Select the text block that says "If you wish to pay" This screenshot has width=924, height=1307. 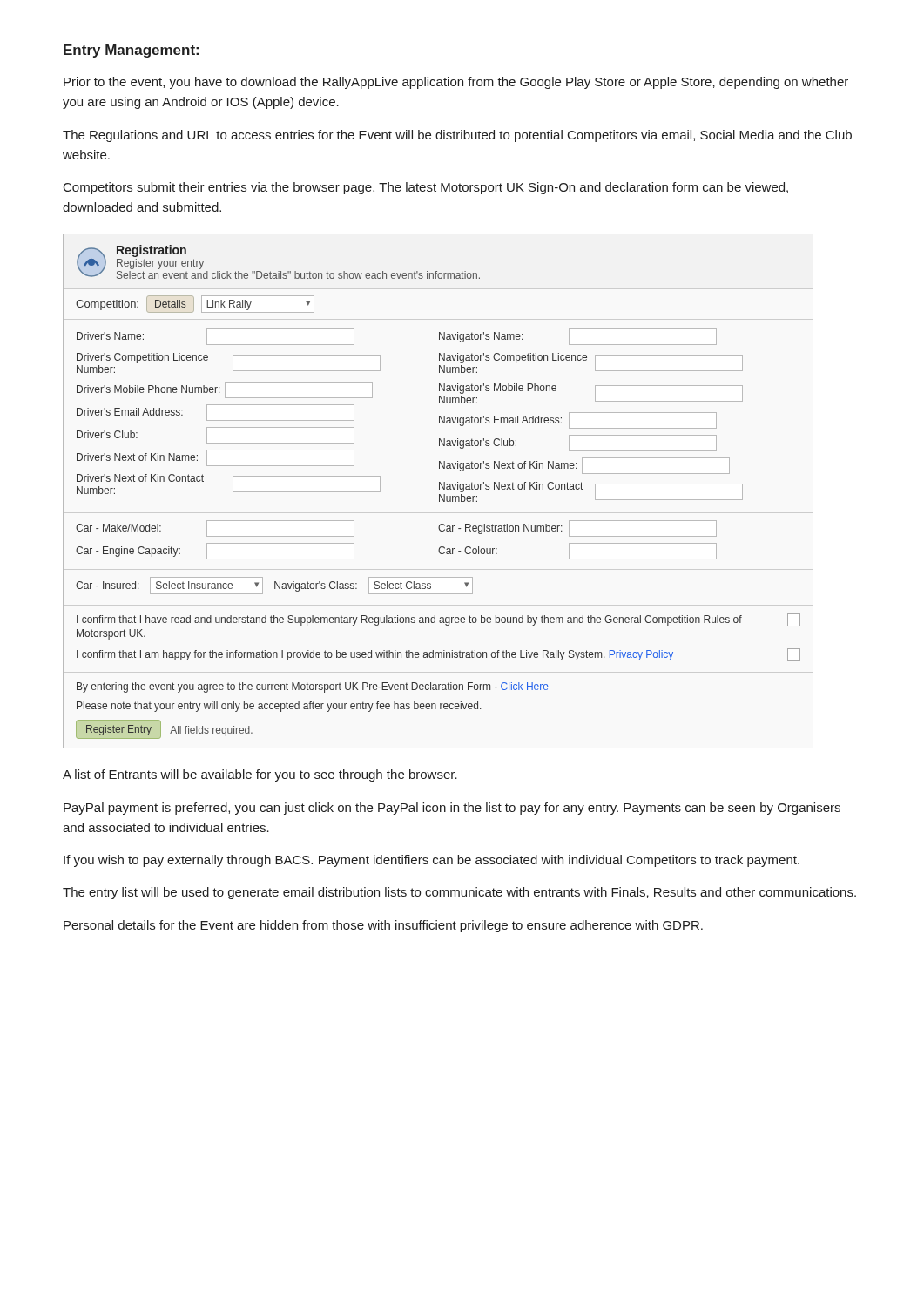[x=432, y=860]
